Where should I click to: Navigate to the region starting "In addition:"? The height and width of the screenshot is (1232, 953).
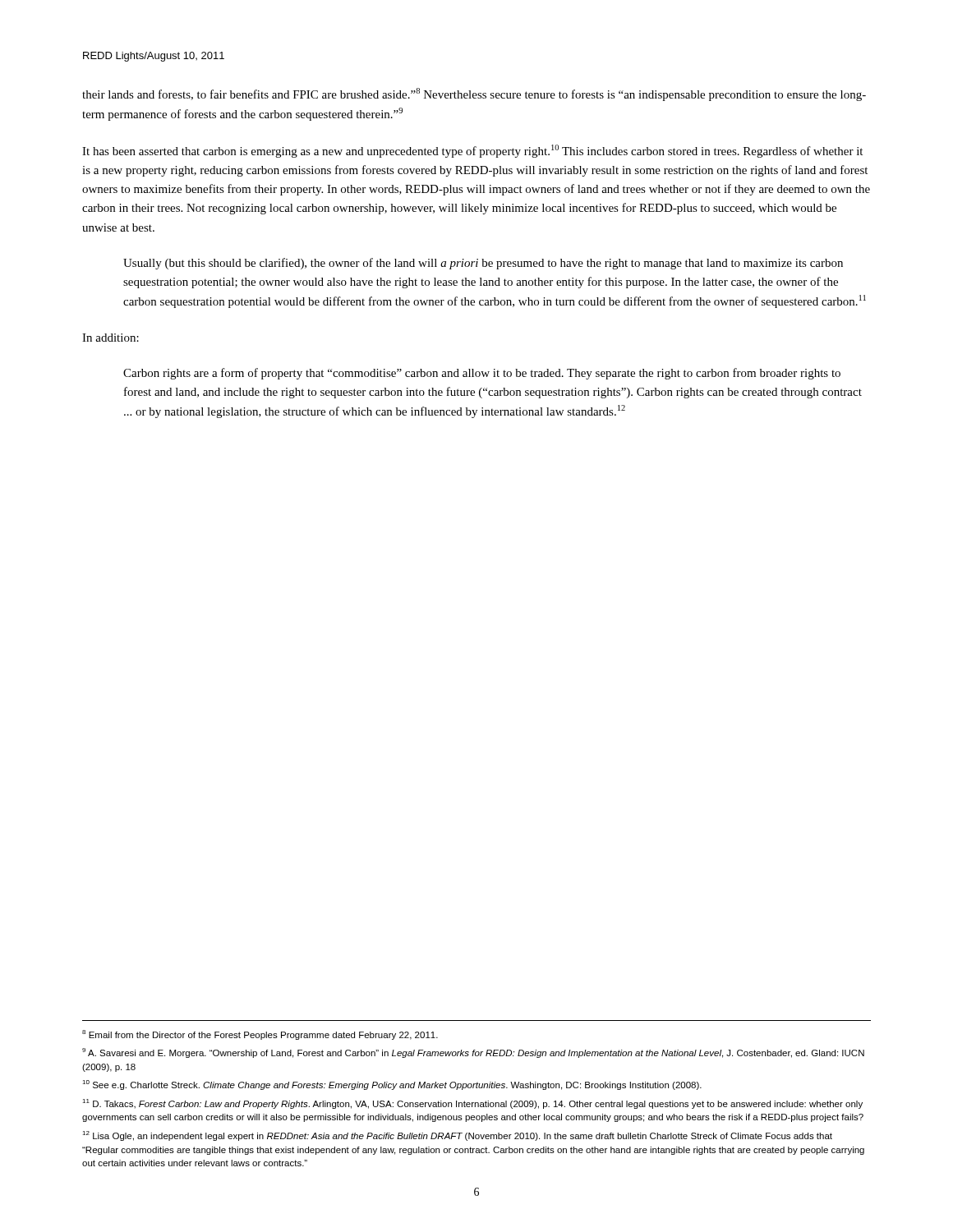point(111,337)
